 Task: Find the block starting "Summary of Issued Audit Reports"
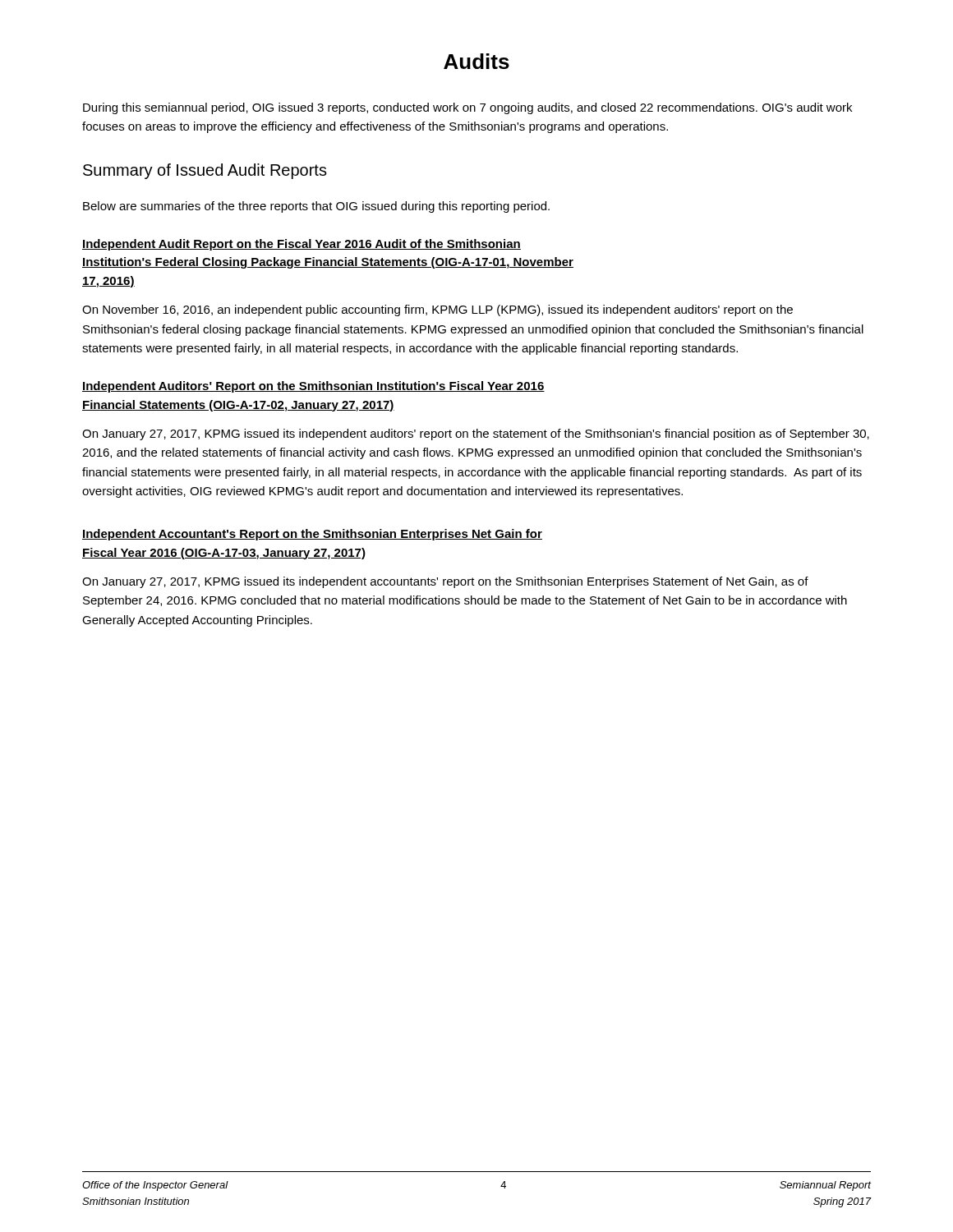click(x=205, y=170)
